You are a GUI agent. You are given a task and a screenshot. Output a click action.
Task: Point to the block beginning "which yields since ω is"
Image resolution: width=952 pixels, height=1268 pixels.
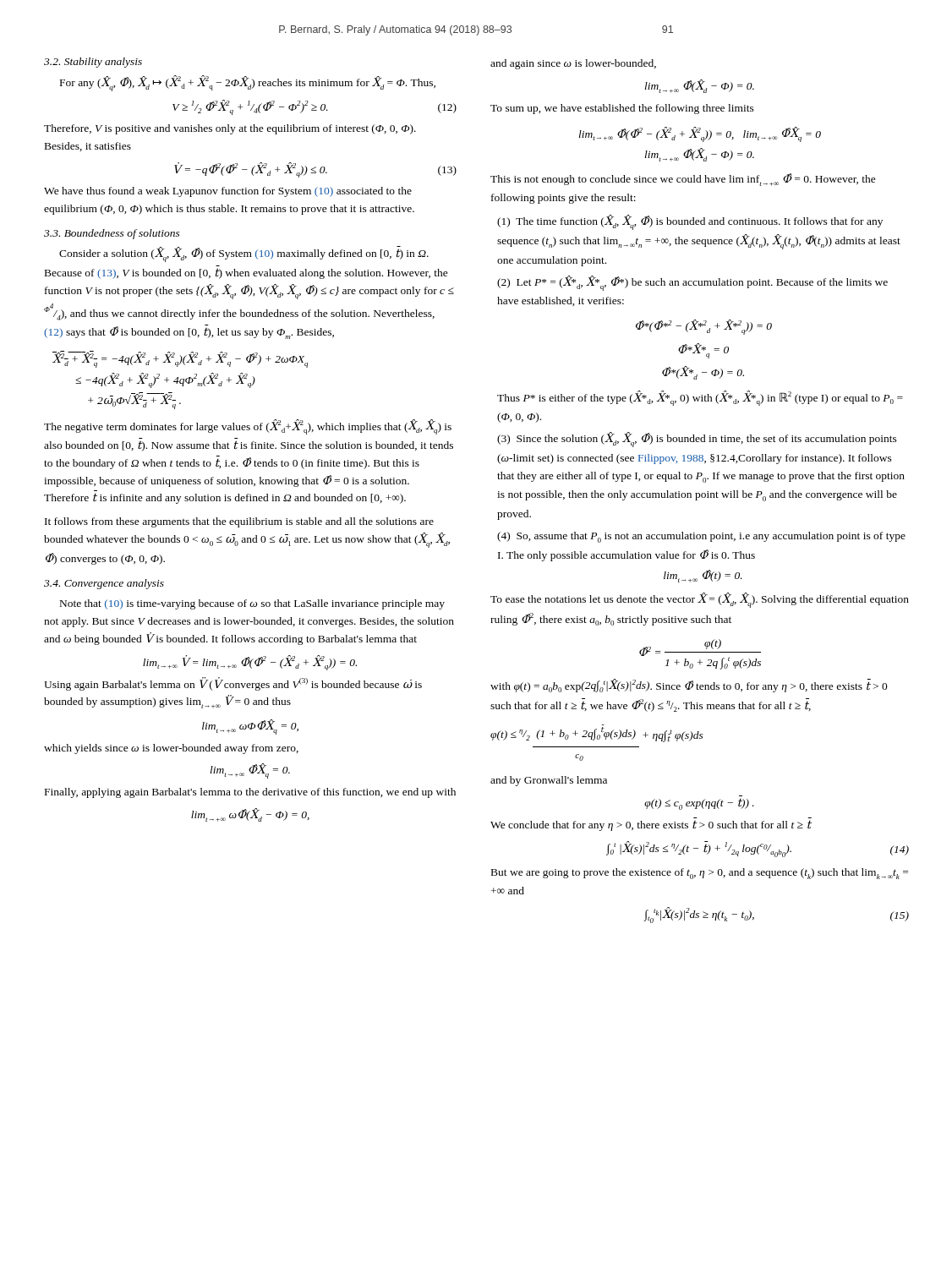pos(171,747)
